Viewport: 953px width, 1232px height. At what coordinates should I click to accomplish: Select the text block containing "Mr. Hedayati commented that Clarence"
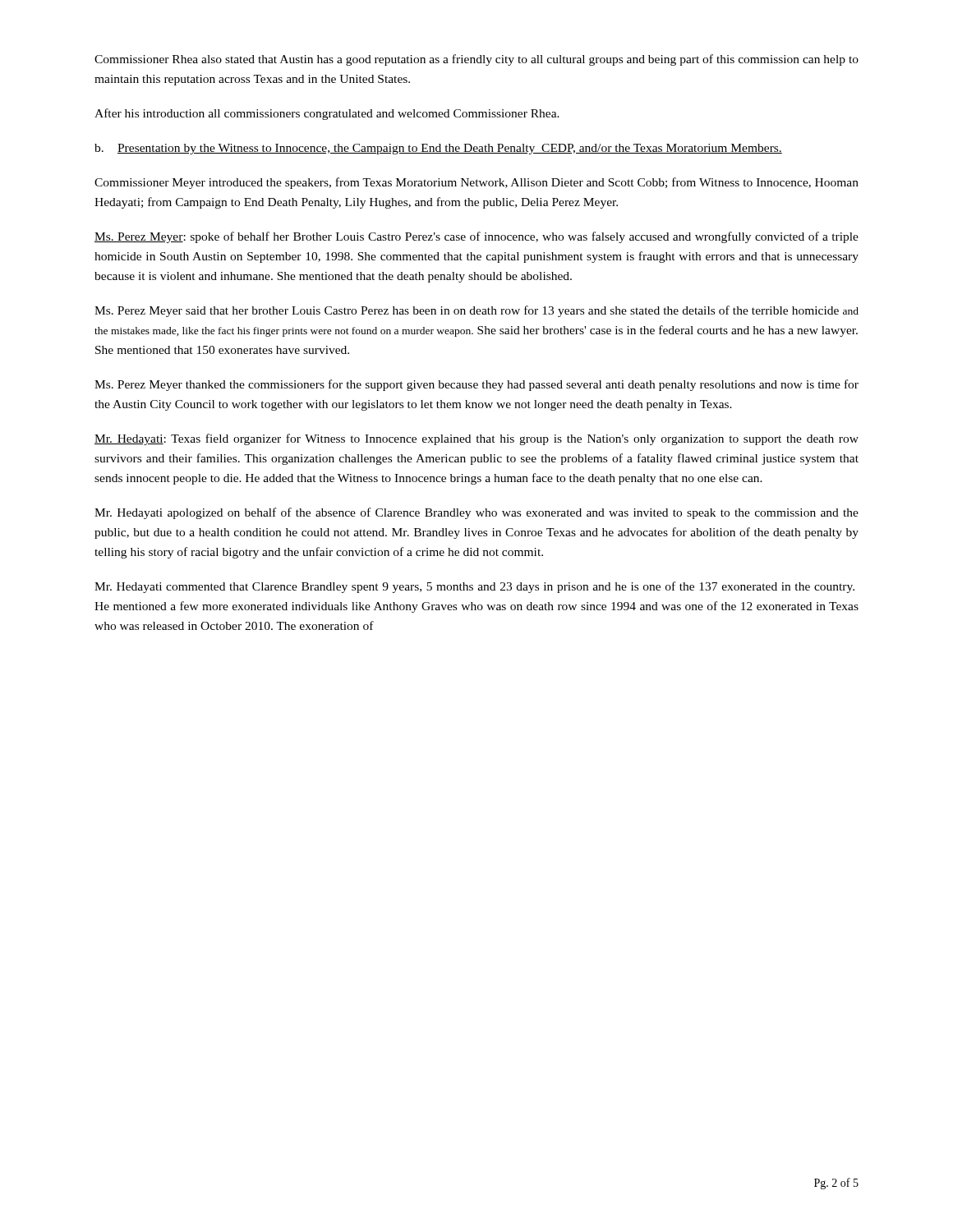click(476, 606)
